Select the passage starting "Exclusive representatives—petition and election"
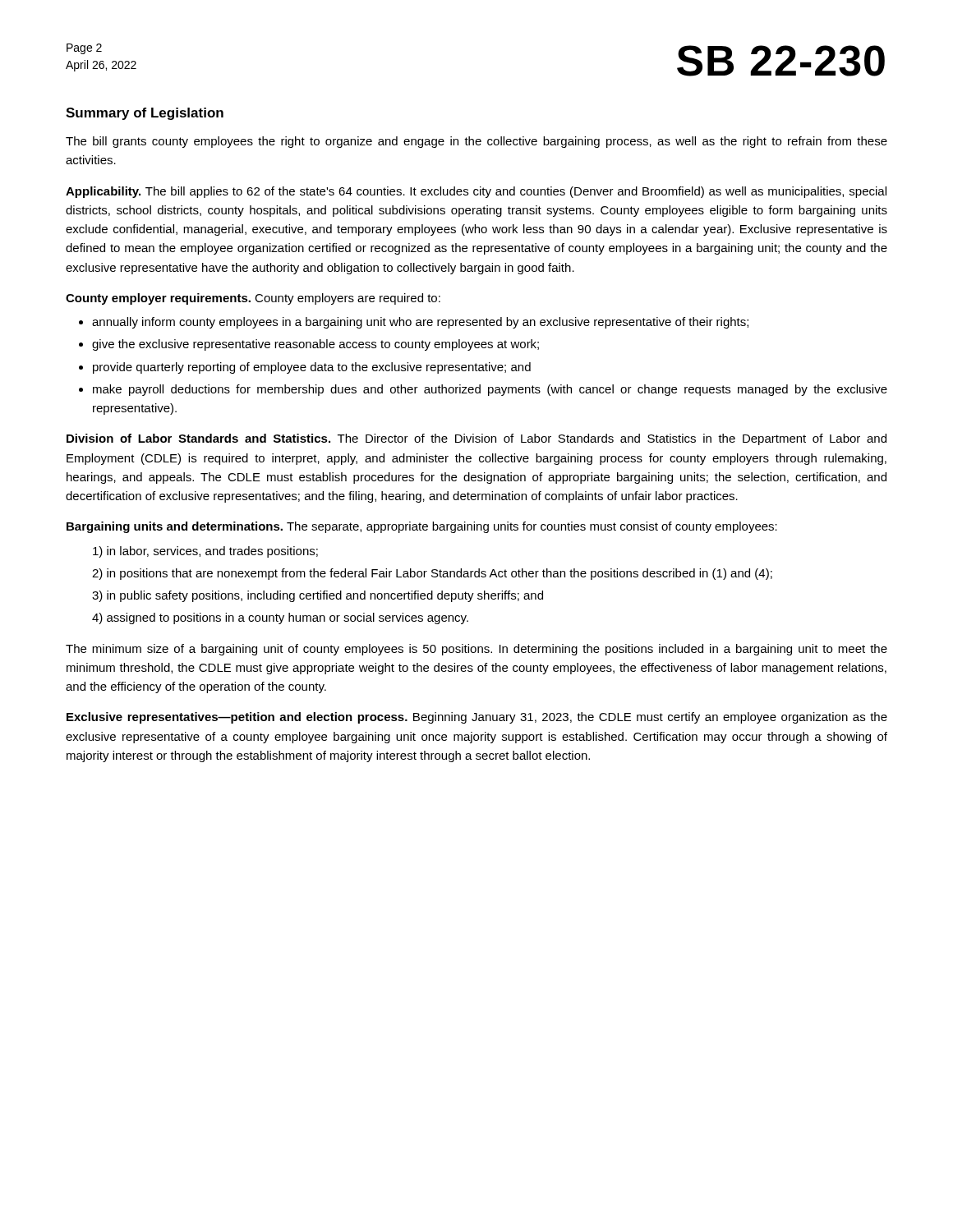 pyautogui.click(x=476, y=736)
